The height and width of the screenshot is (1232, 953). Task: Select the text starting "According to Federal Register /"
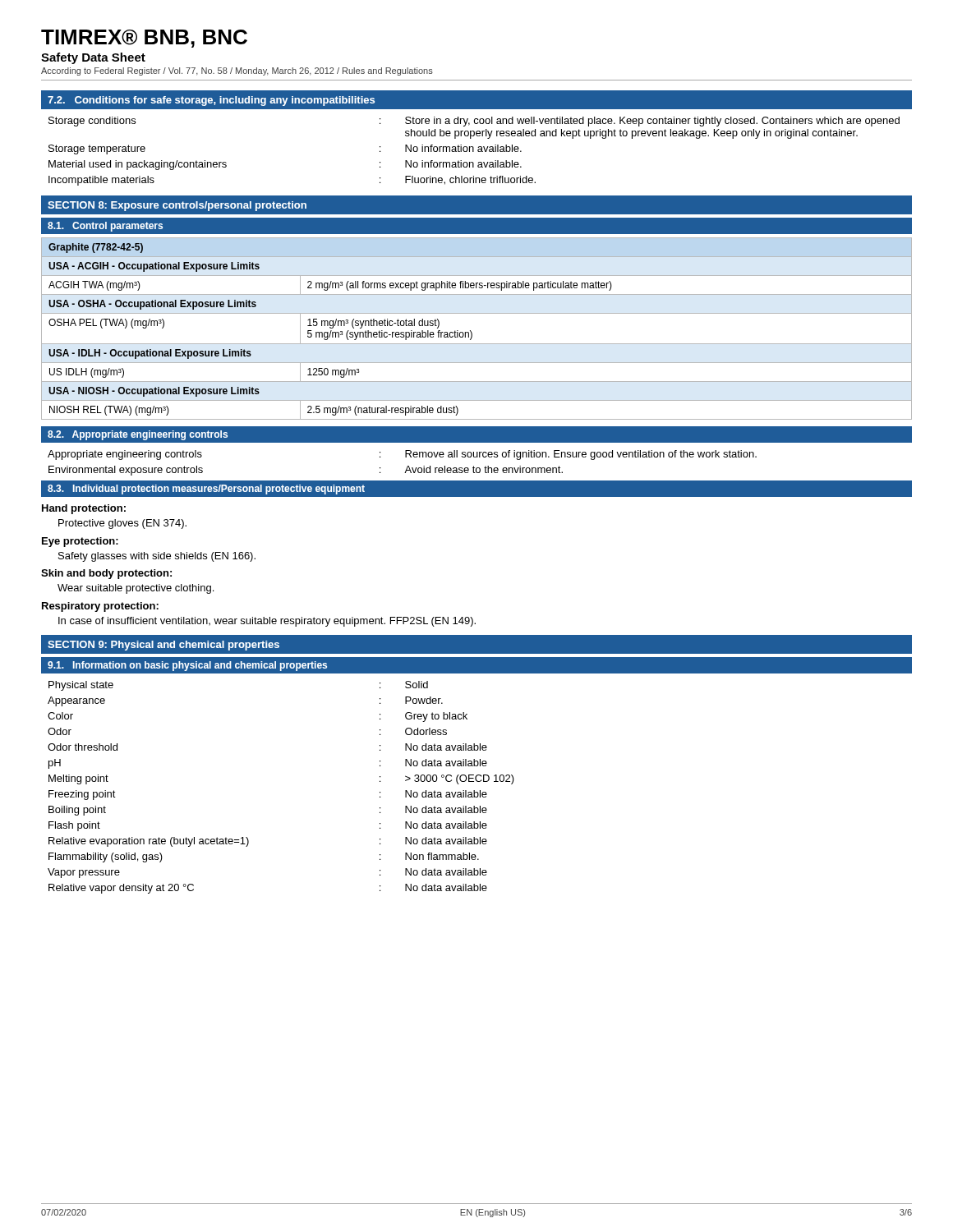pyautogui.click(x=237, y=71)
